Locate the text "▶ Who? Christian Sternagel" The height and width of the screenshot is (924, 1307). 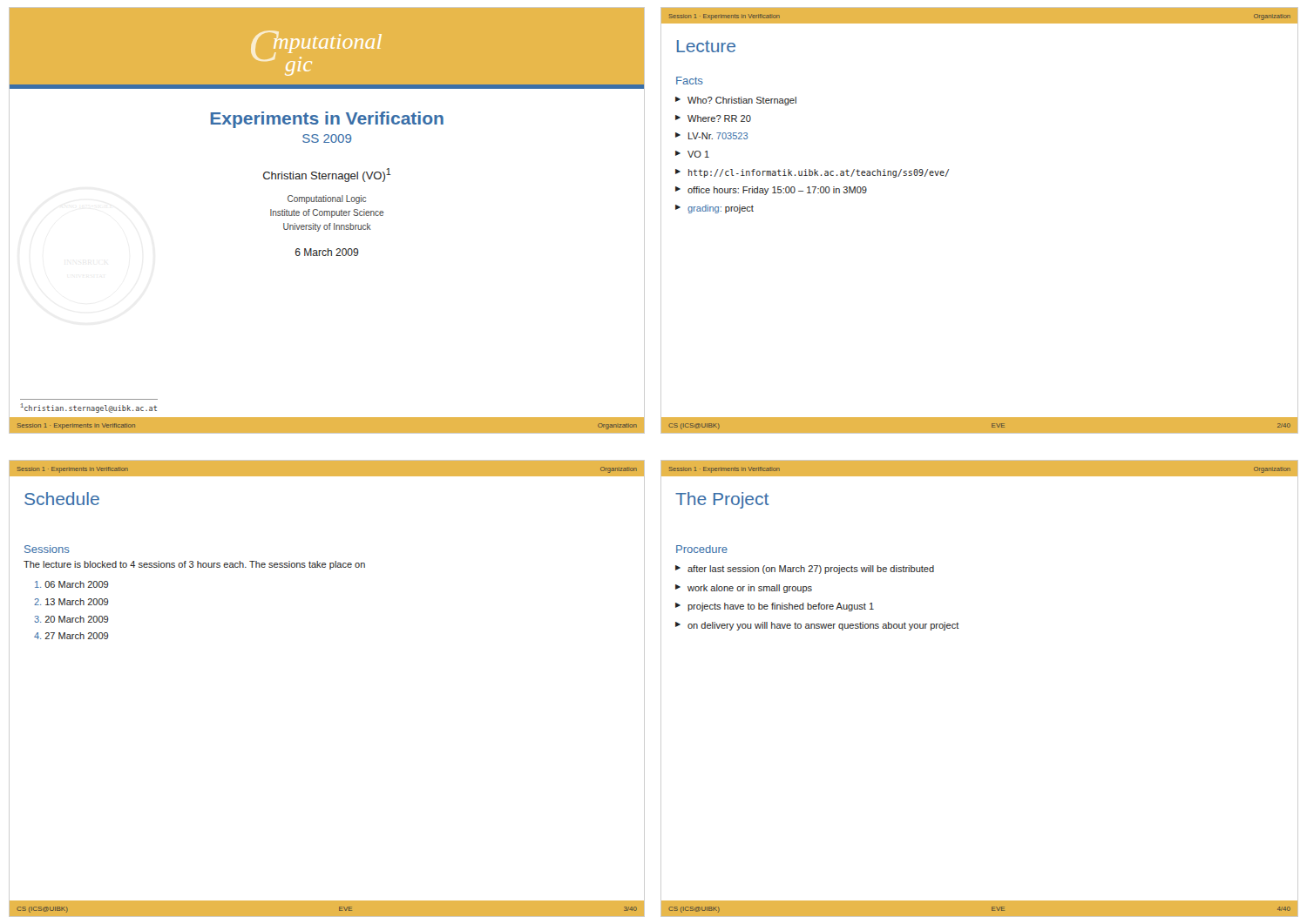point(736,99)
